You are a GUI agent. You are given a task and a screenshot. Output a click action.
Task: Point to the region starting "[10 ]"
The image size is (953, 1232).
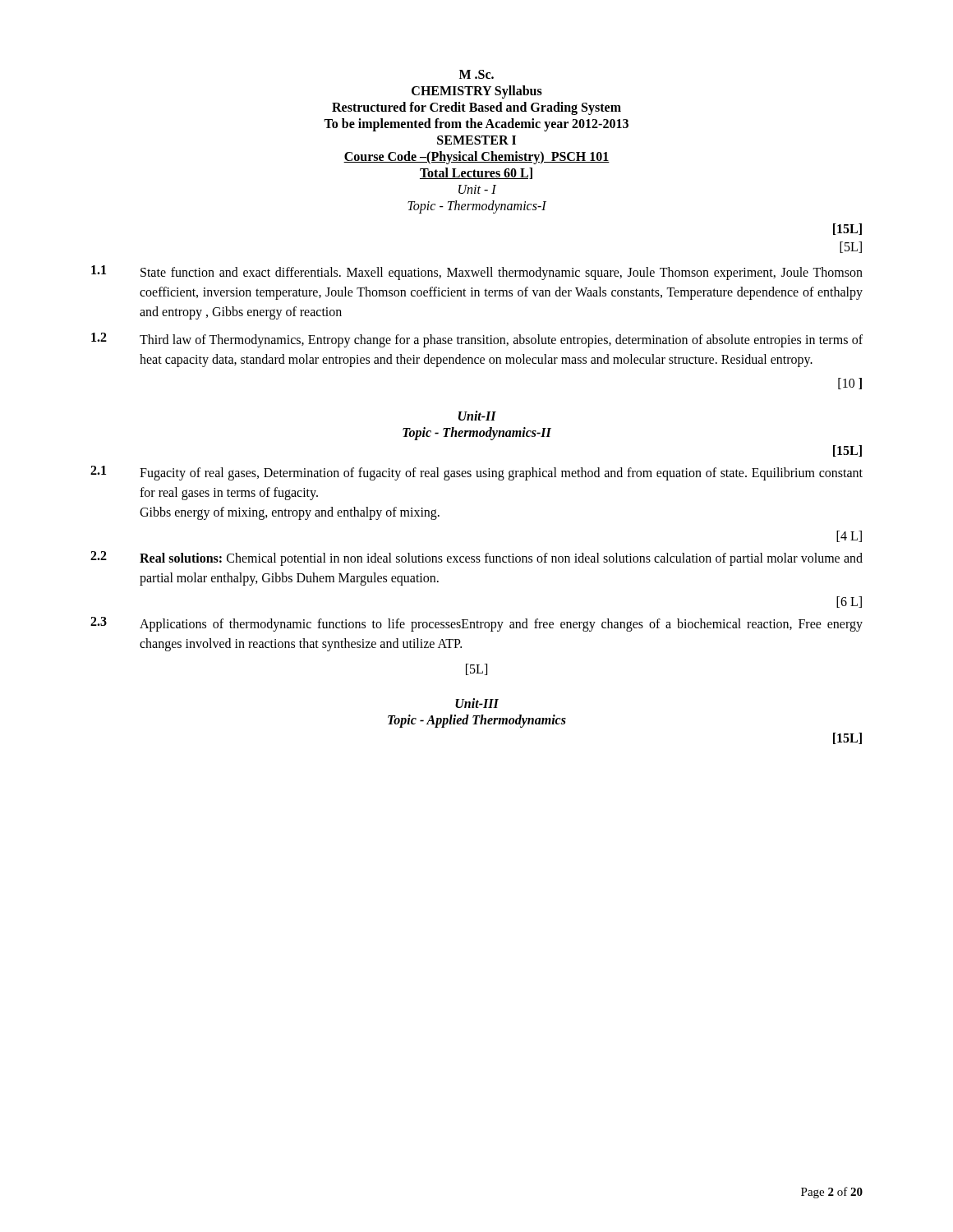(850, 383)
